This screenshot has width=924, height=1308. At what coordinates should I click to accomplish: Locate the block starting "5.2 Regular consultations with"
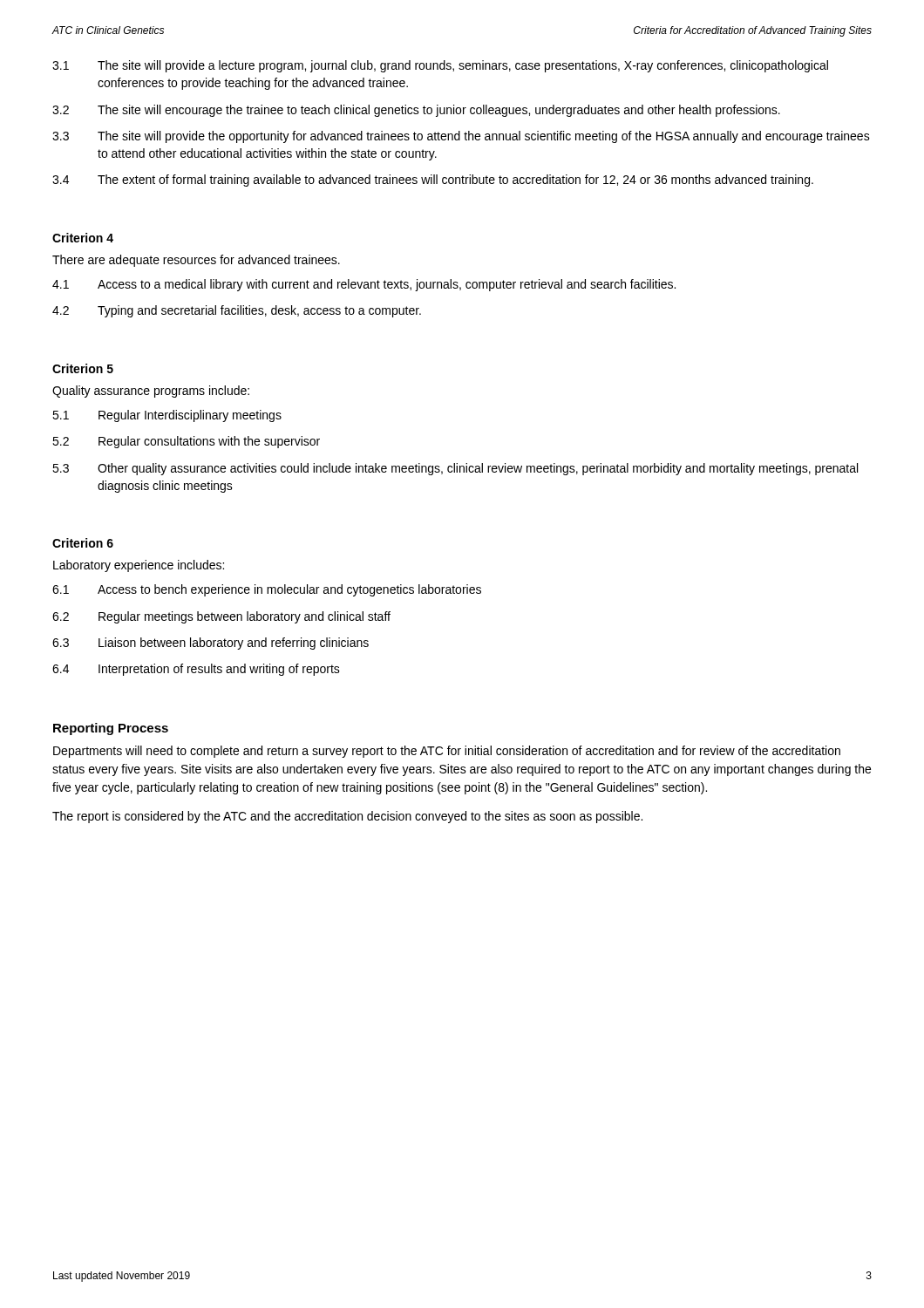pos(186,442)
